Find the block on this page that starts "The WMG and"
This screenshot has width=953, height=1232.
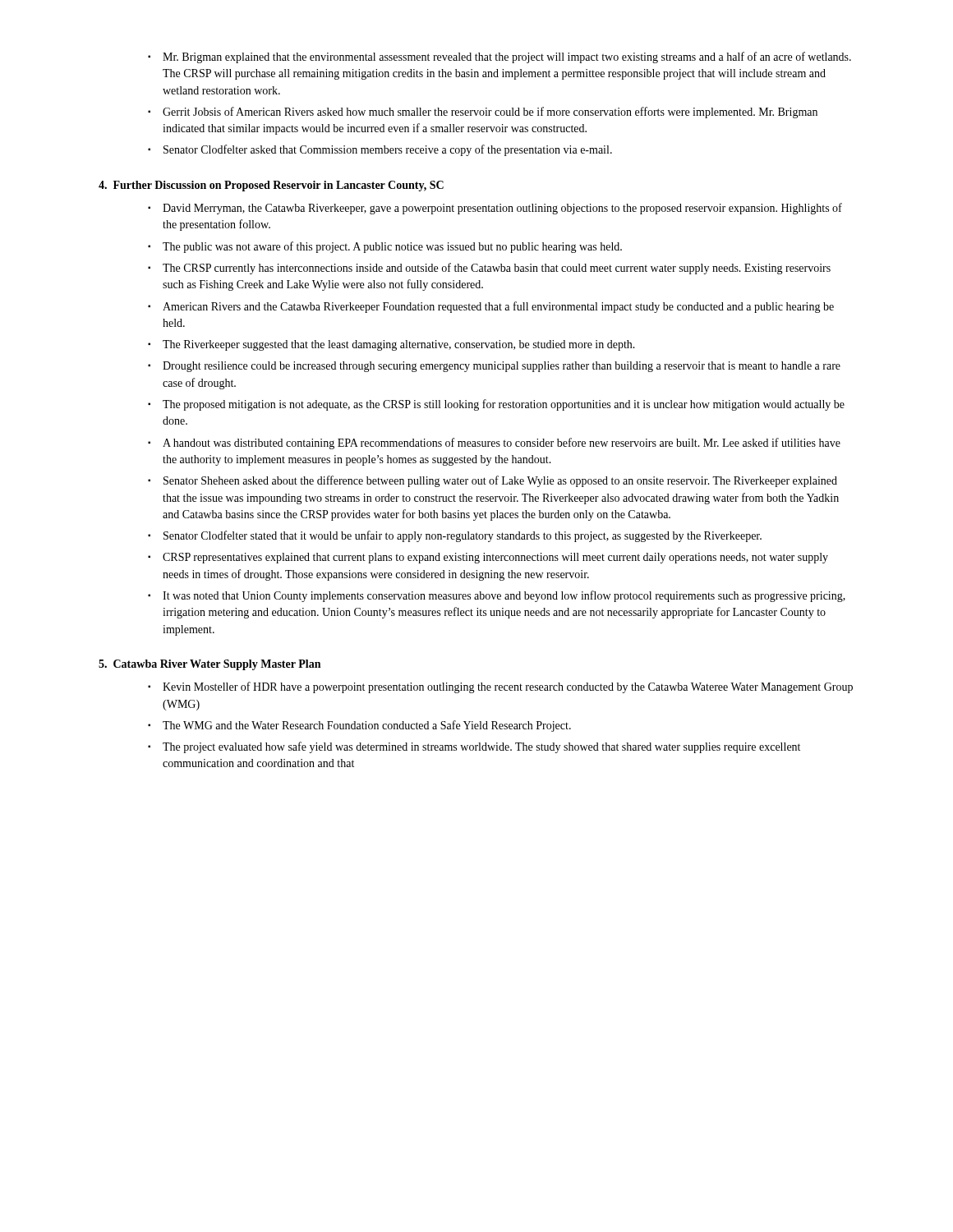(x=501, y=726)
